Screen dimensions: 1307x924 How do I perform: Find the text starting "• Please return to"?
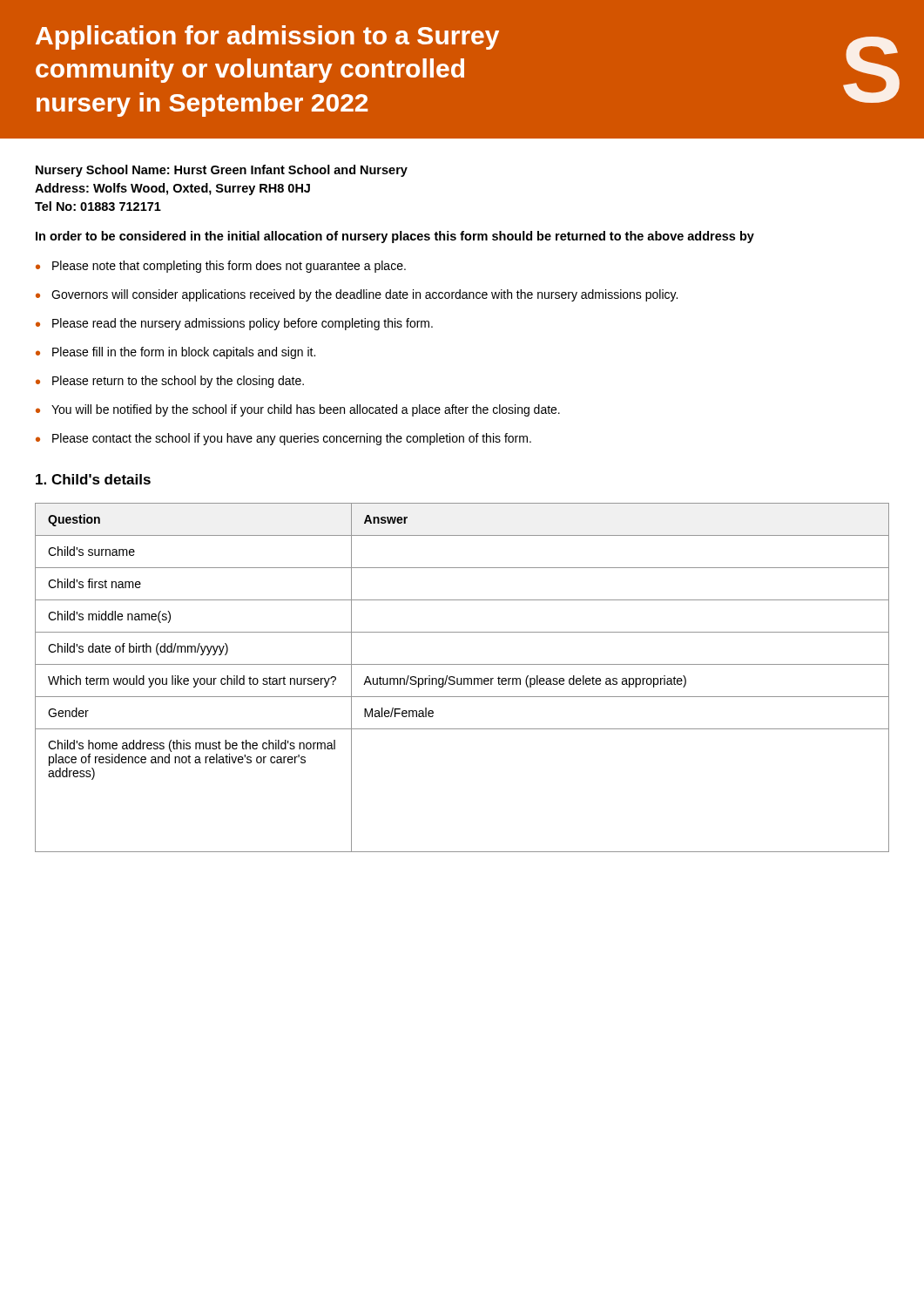tap(170, 383)
